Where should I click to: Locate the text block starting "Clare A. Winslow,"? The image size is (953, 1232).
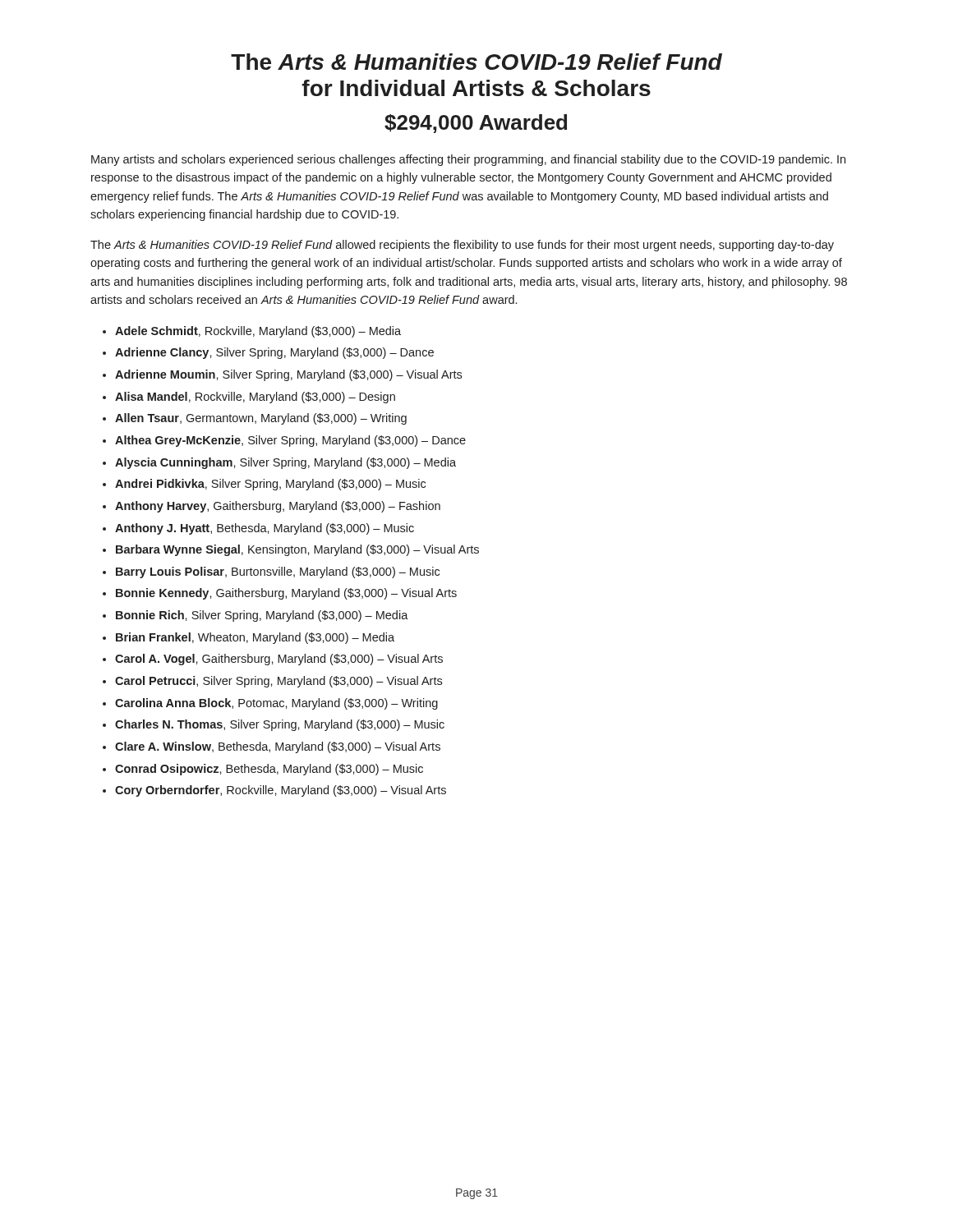tap(278, 747)
